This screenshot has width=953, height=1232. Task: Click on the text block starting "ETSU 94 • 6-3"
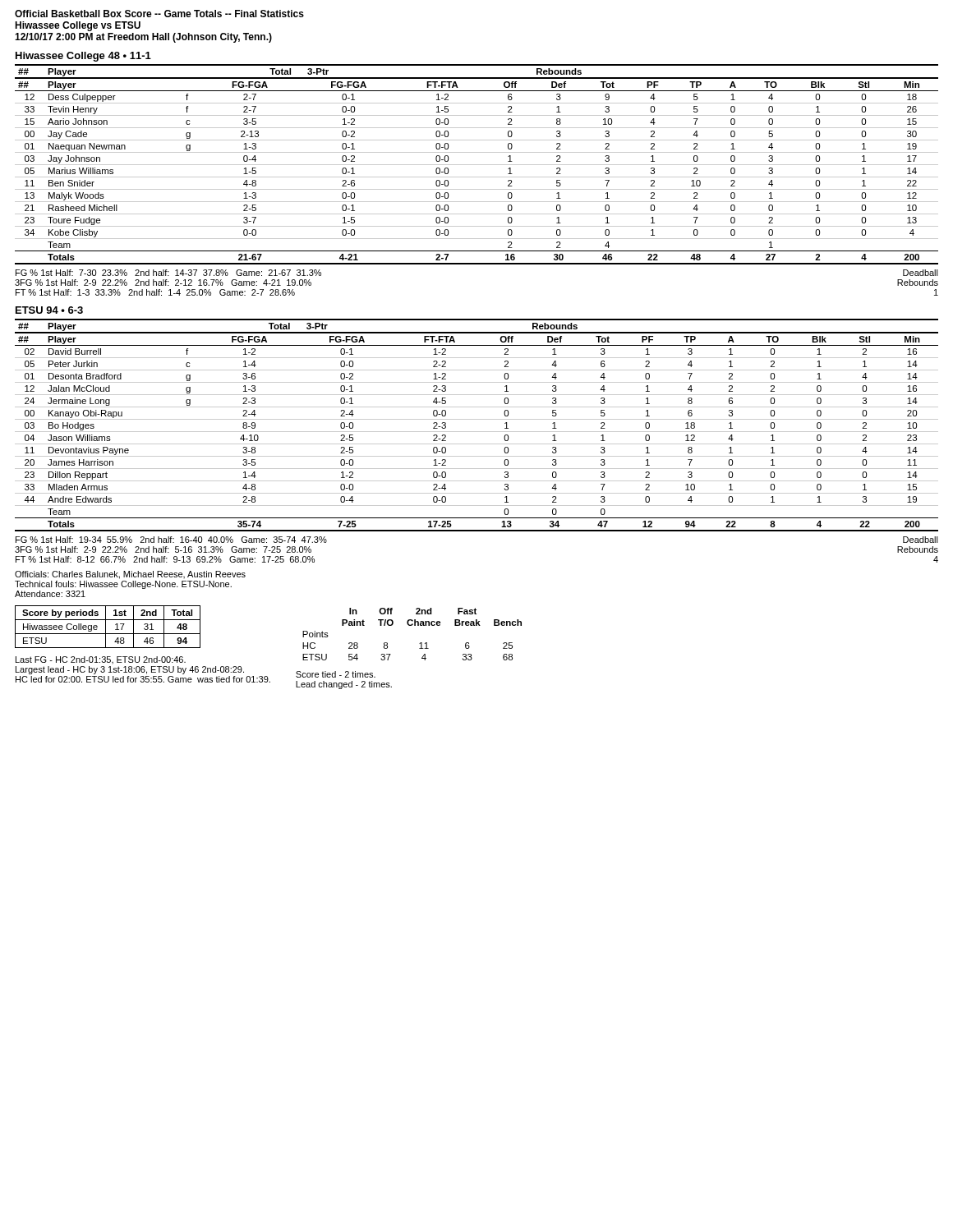pyautogui.click(x=49, y=310)
